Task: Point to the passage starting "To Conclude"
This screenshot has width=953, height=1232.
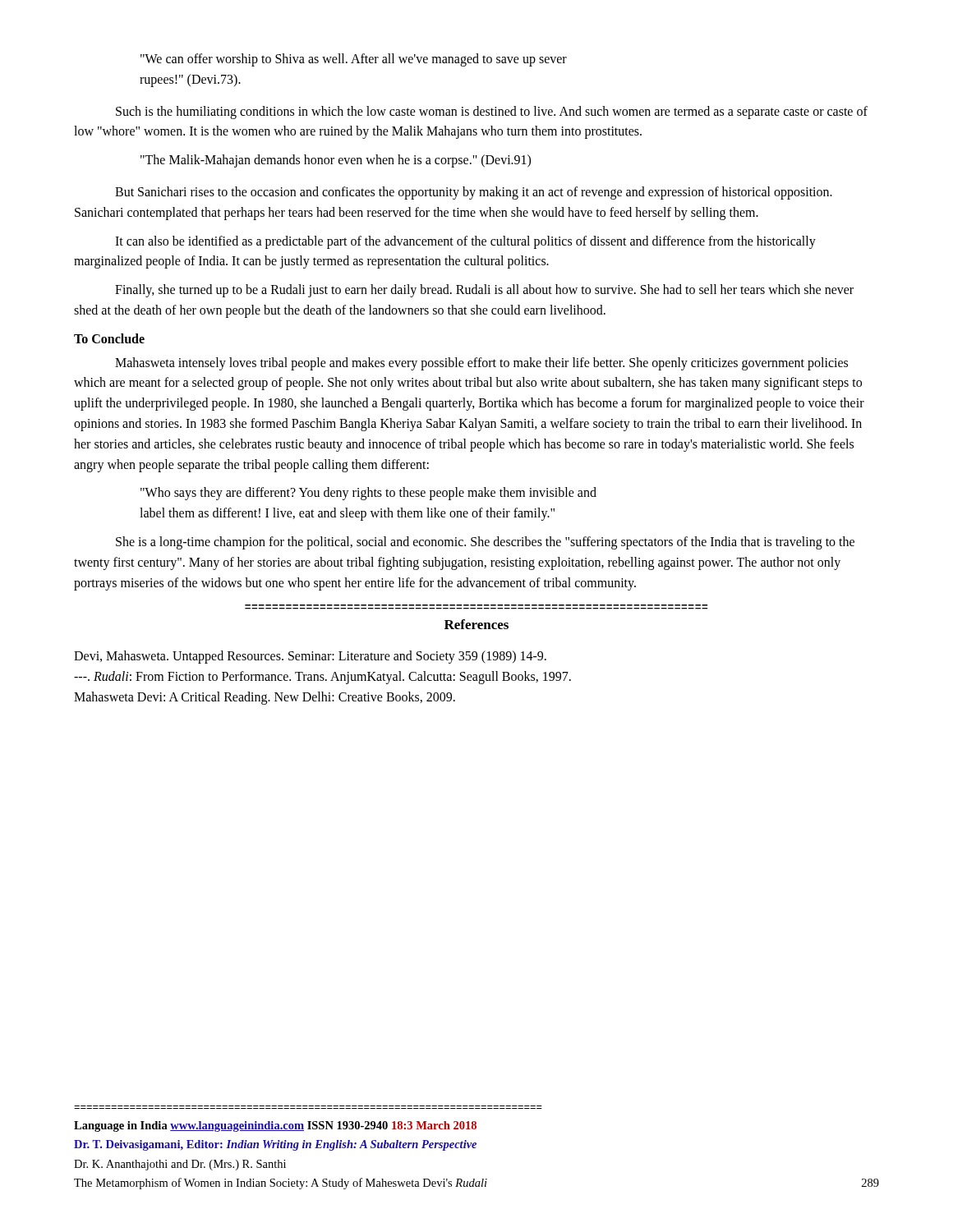Action: click(109, 338)
